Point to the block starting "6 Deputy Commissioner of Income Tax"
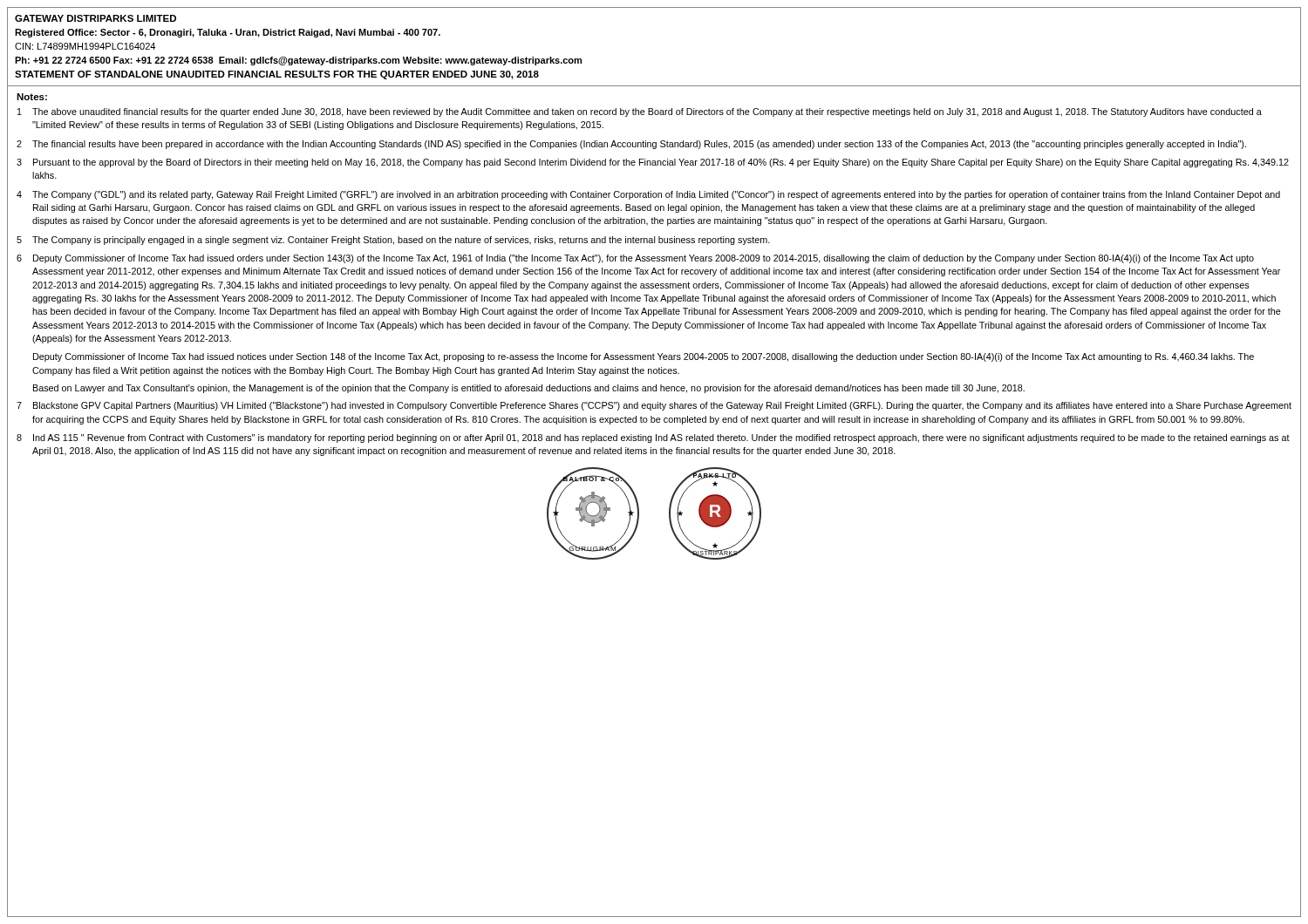 654,299
